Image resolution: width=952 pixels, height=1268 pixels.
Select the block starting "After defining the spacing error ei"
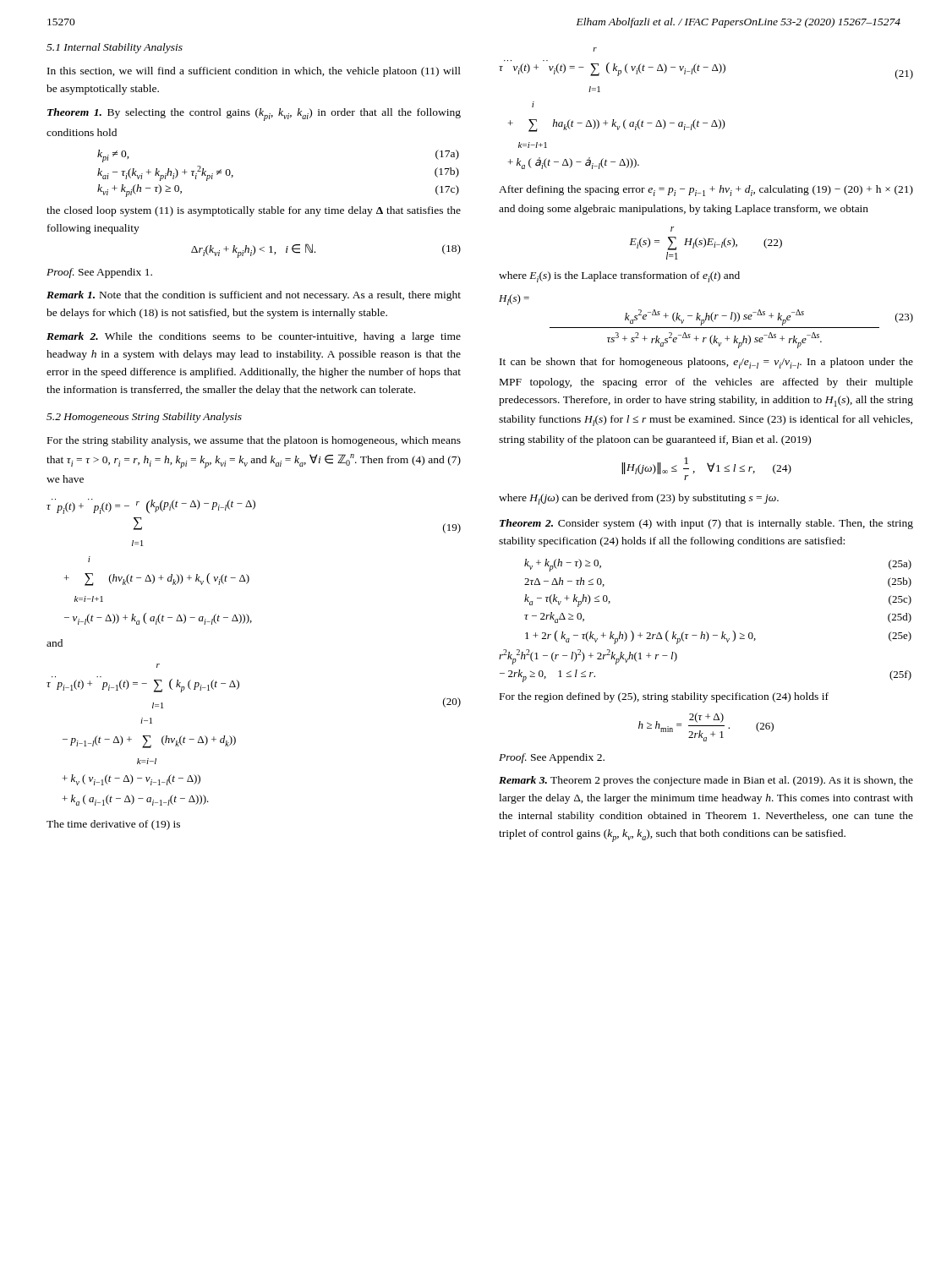pyautogui.click(x=706, y=199)
